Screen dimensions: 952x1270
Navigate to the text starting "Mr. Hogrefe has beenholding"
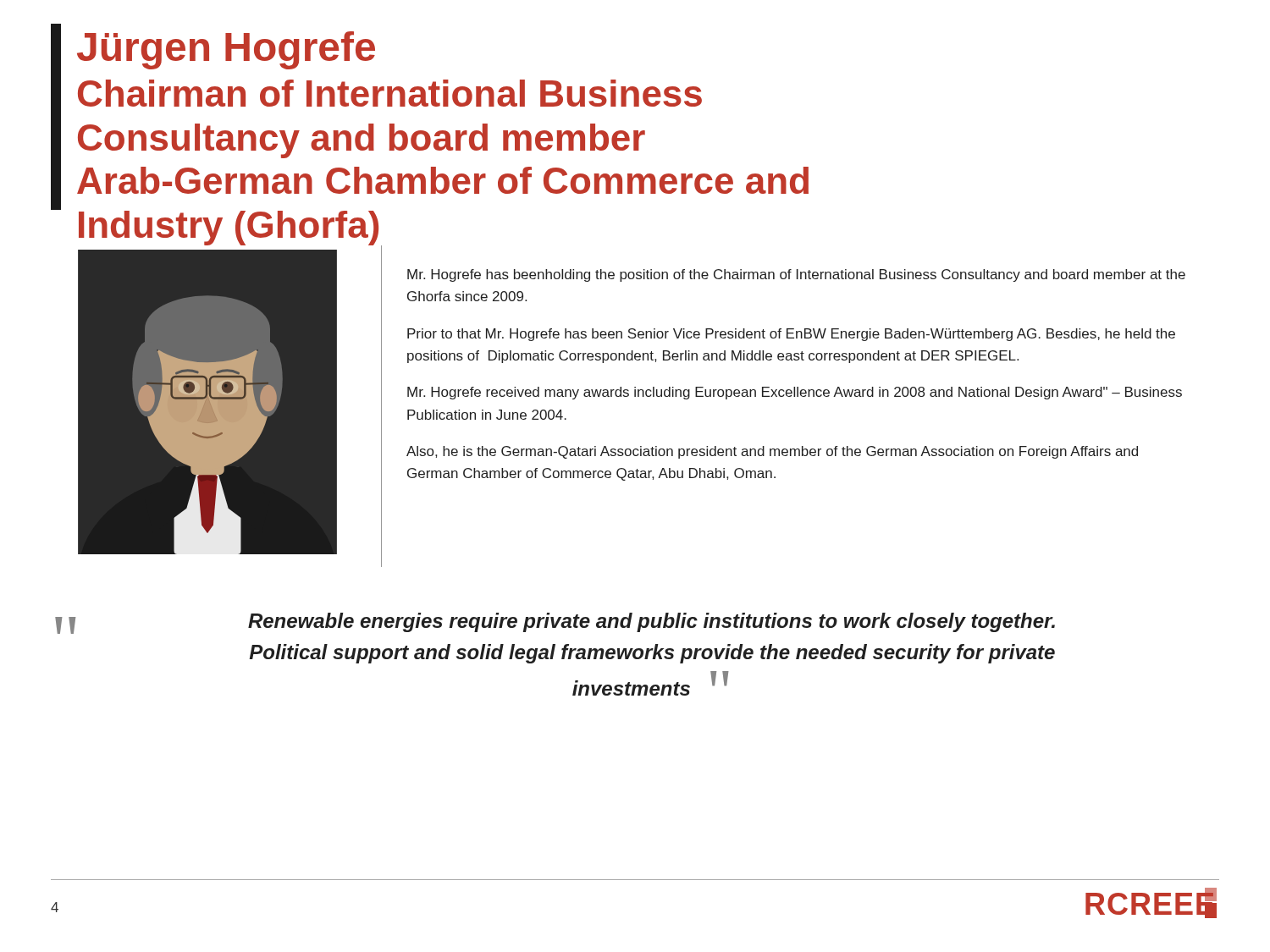(x=800, y=375)
